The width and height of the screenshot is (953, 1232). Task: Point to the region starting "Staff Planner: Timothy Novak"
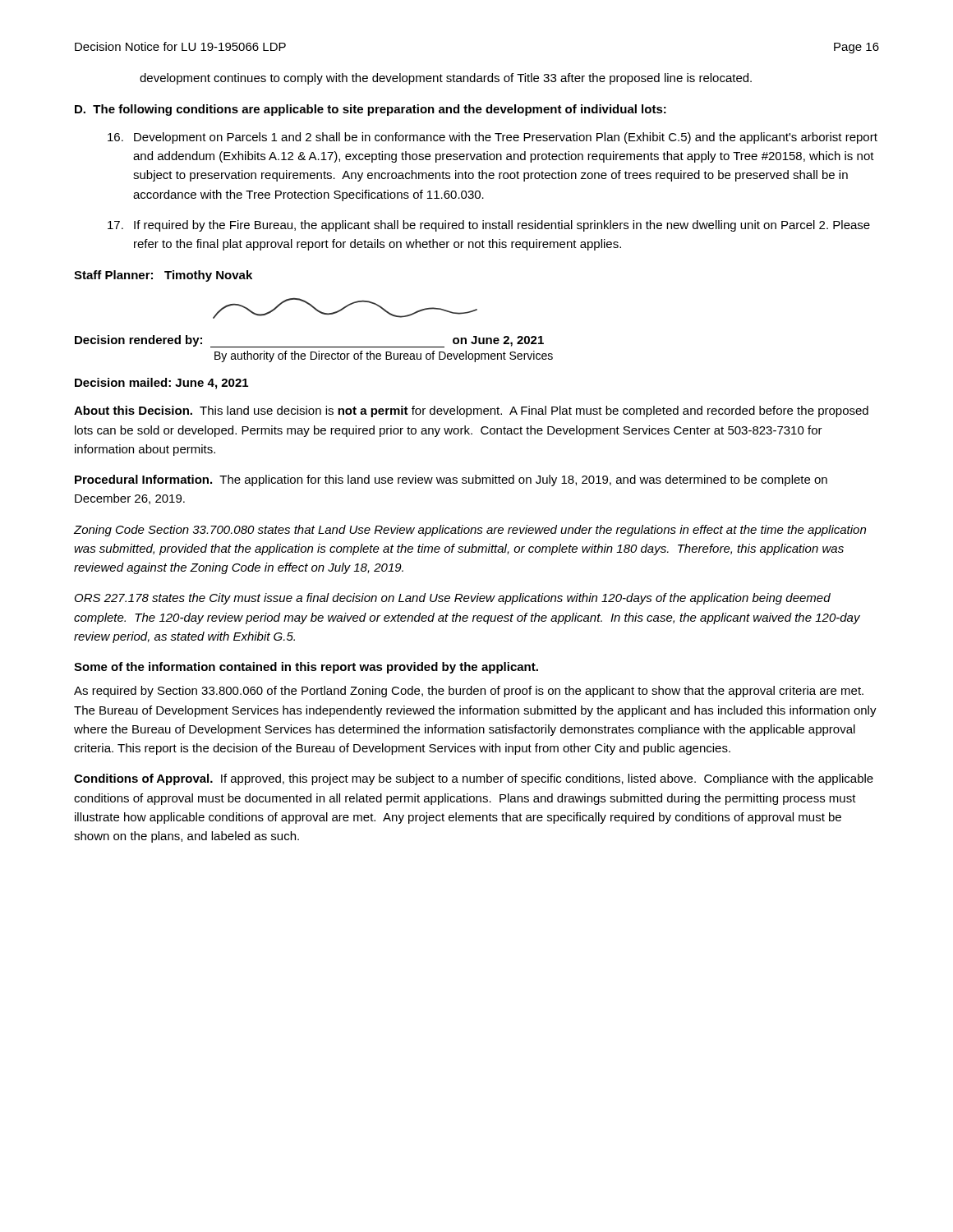(163, 275)
